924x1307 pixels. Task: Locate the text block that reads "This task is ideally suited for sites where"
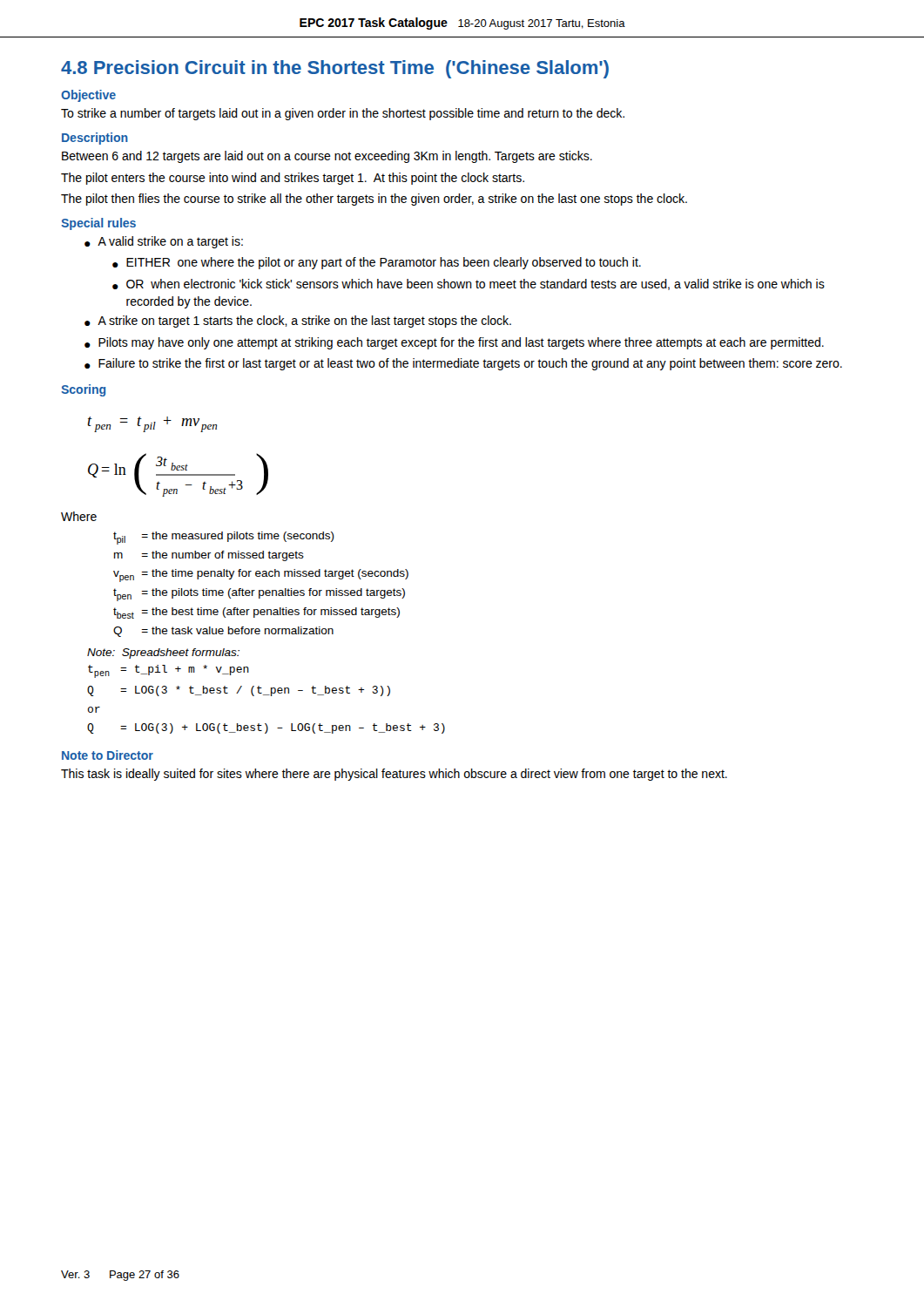(394, 774)
